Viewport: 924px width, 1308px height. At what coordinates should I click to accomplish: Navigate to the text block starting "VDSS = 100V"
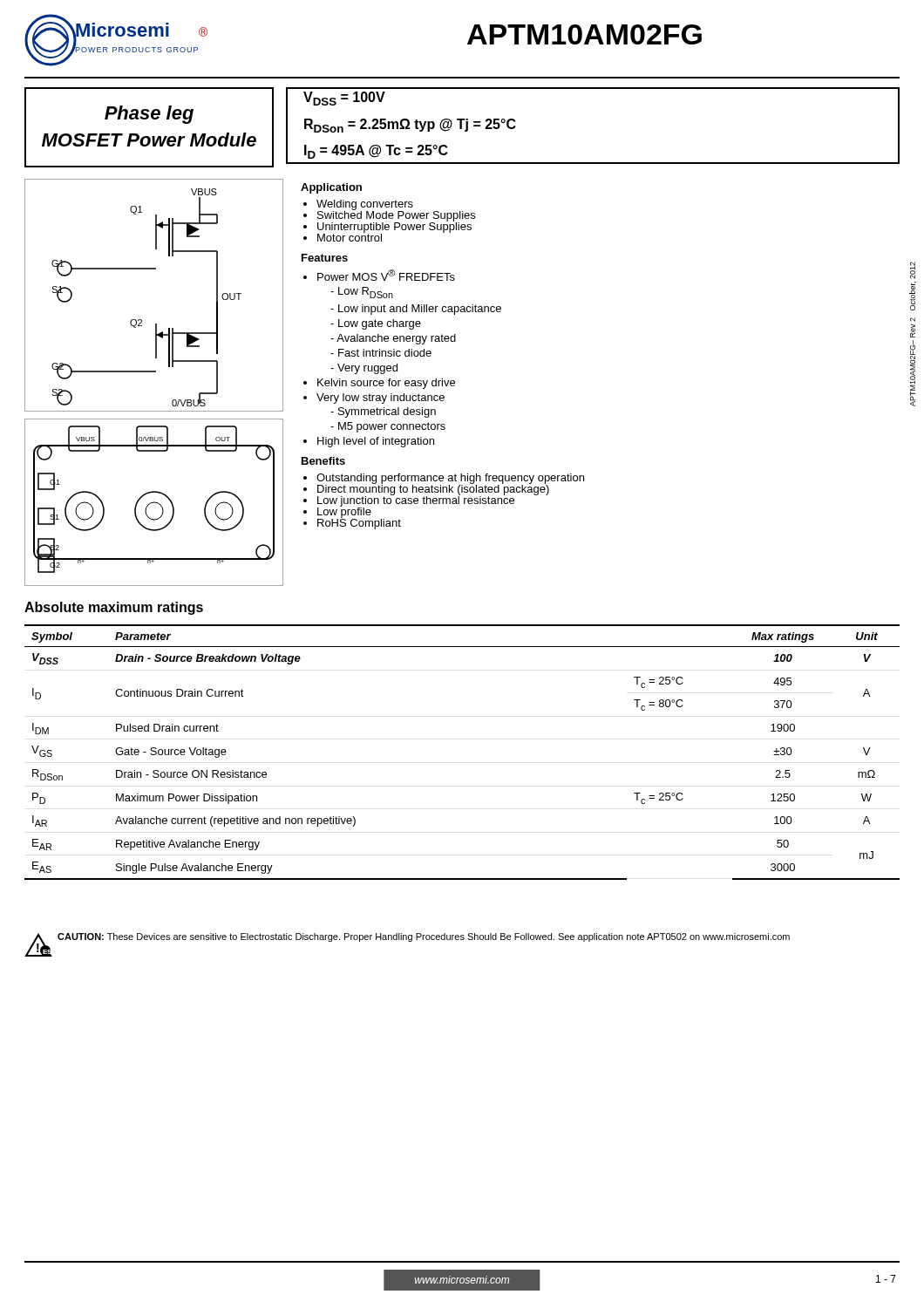(344, 99)
